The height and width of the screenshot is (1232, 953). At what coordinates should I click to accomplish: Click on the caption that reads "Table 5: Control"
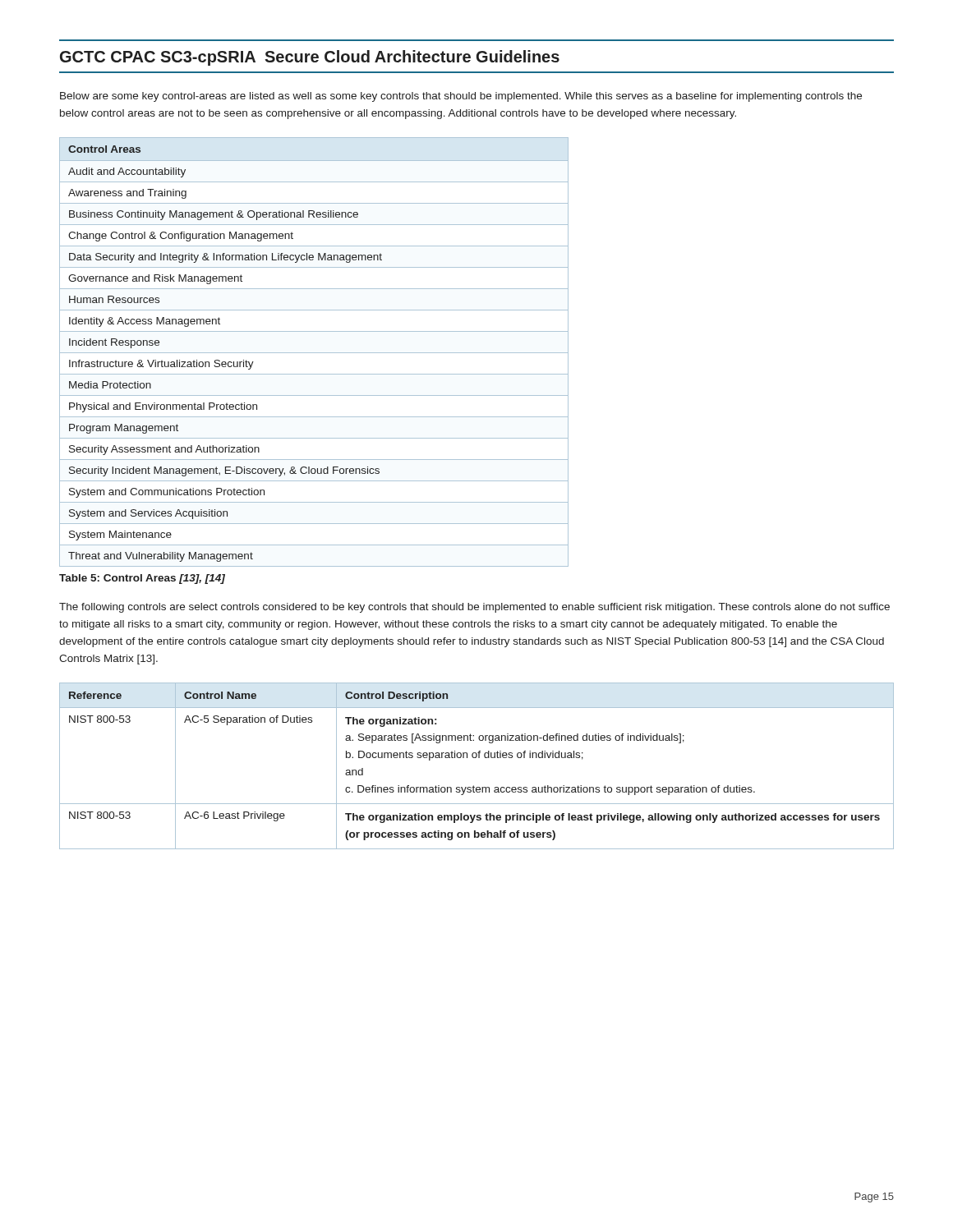tap(142, 578)
